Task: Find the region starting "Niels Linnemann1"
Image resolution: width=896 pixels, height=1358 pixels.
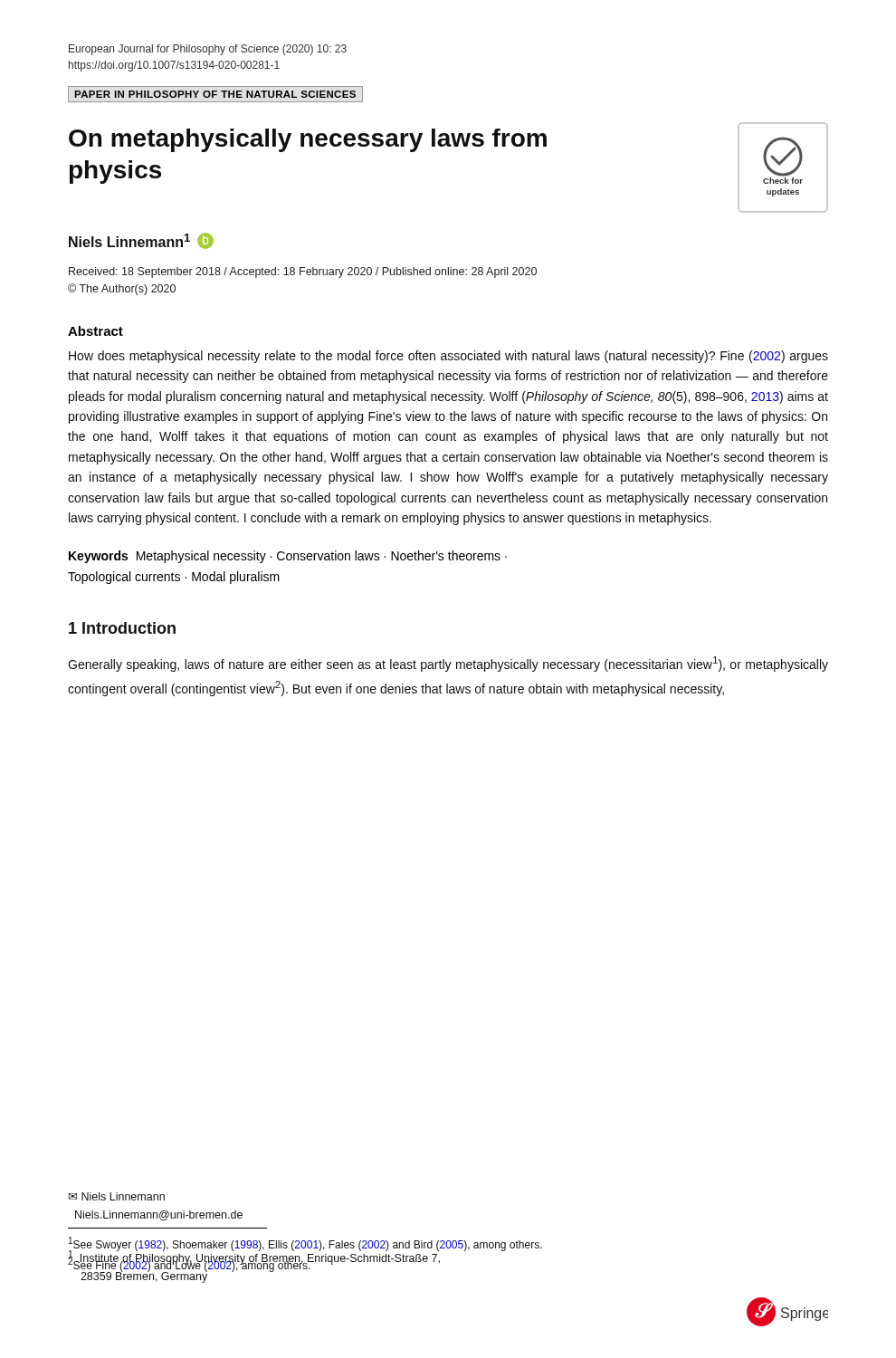Action: click(x=141, y=241)
